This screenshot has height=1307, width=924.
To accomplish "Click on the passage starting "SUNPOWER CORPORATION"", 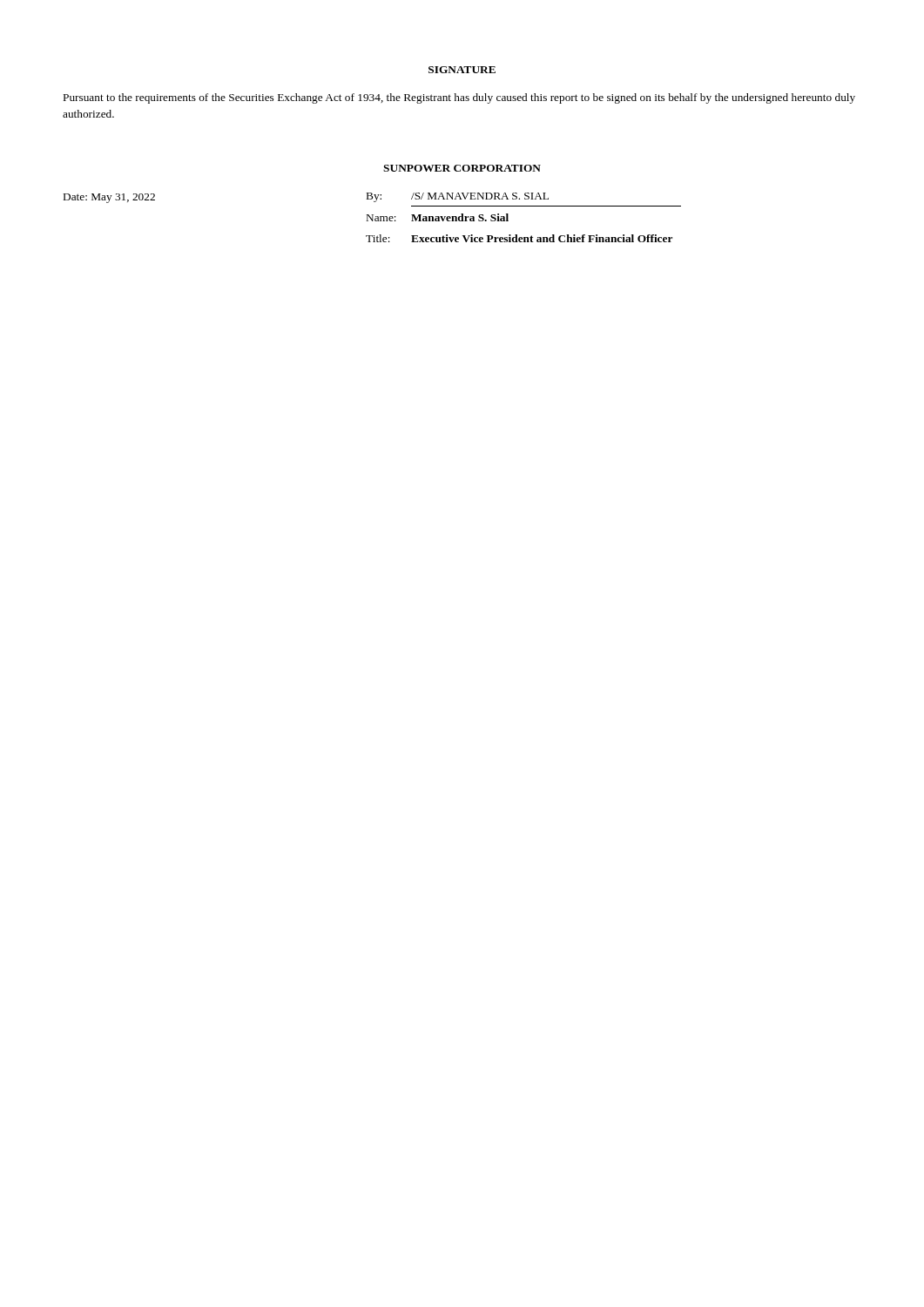I will pos(462,168).
